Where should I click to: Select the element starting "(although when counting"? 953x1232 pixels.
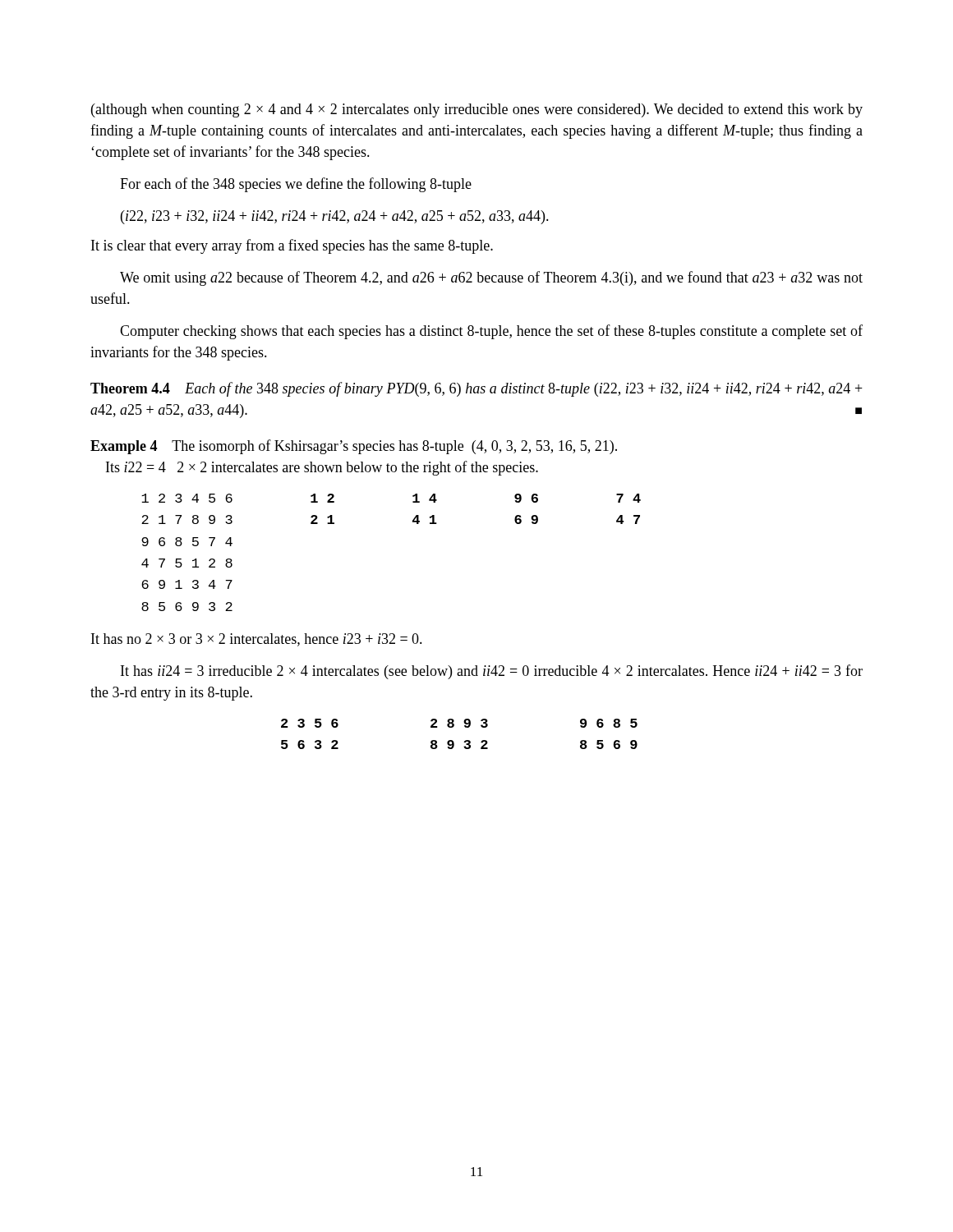tap(476, 131)
